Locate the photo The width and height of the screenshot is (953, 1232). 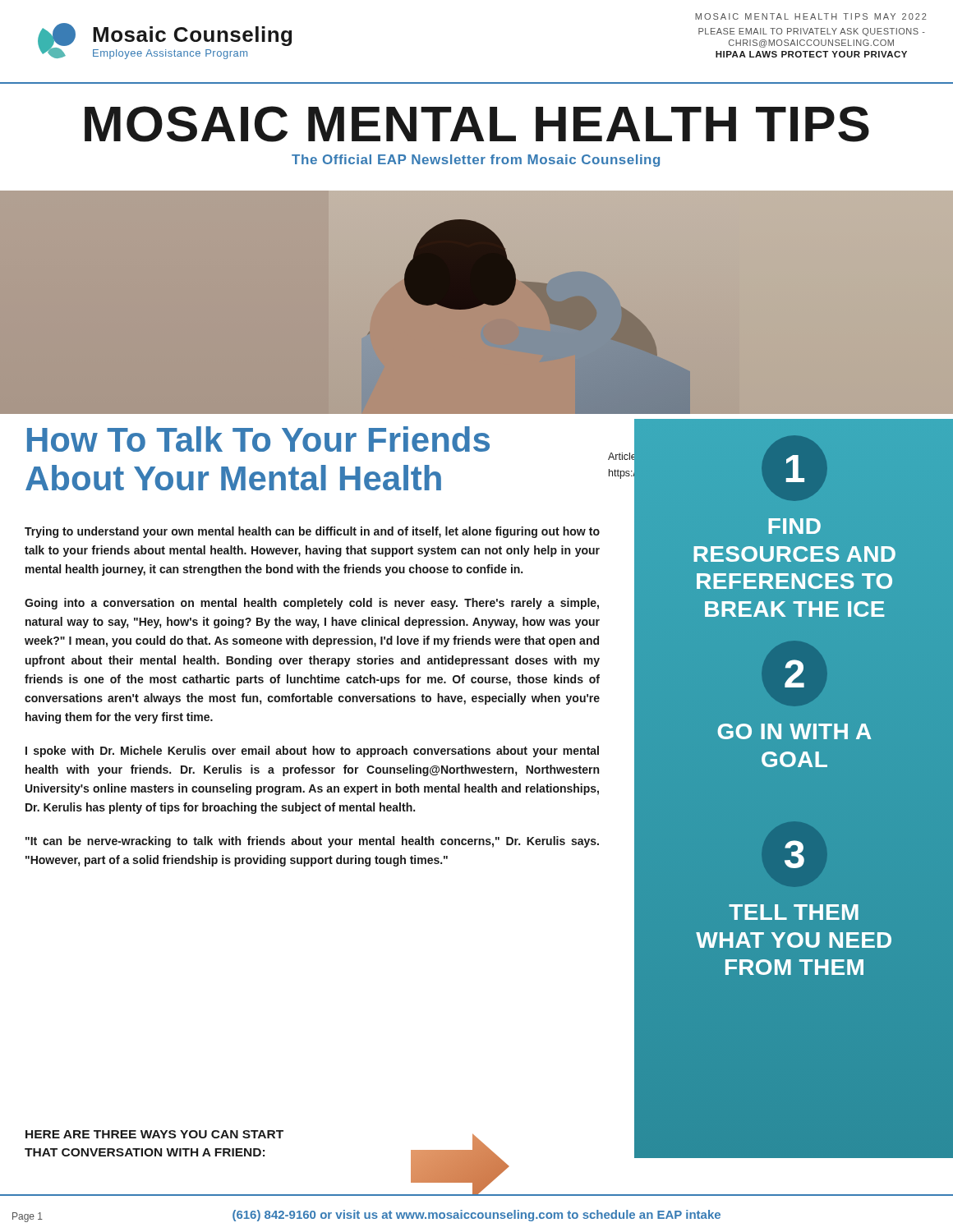tap(476, 302)
